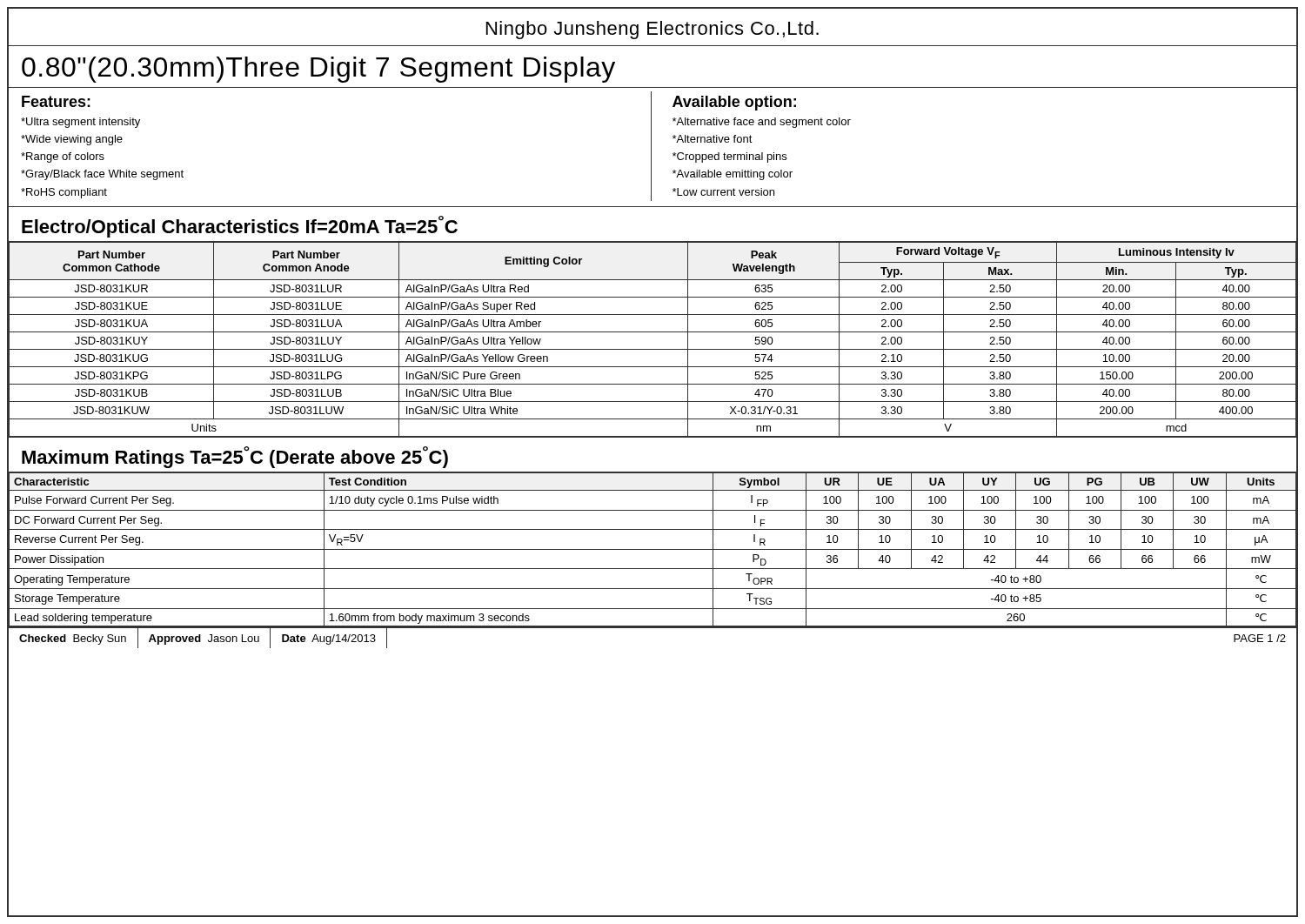Find the list item with the text "*Alternative font"
The image size is (1305, 924).
pos(712,139)
